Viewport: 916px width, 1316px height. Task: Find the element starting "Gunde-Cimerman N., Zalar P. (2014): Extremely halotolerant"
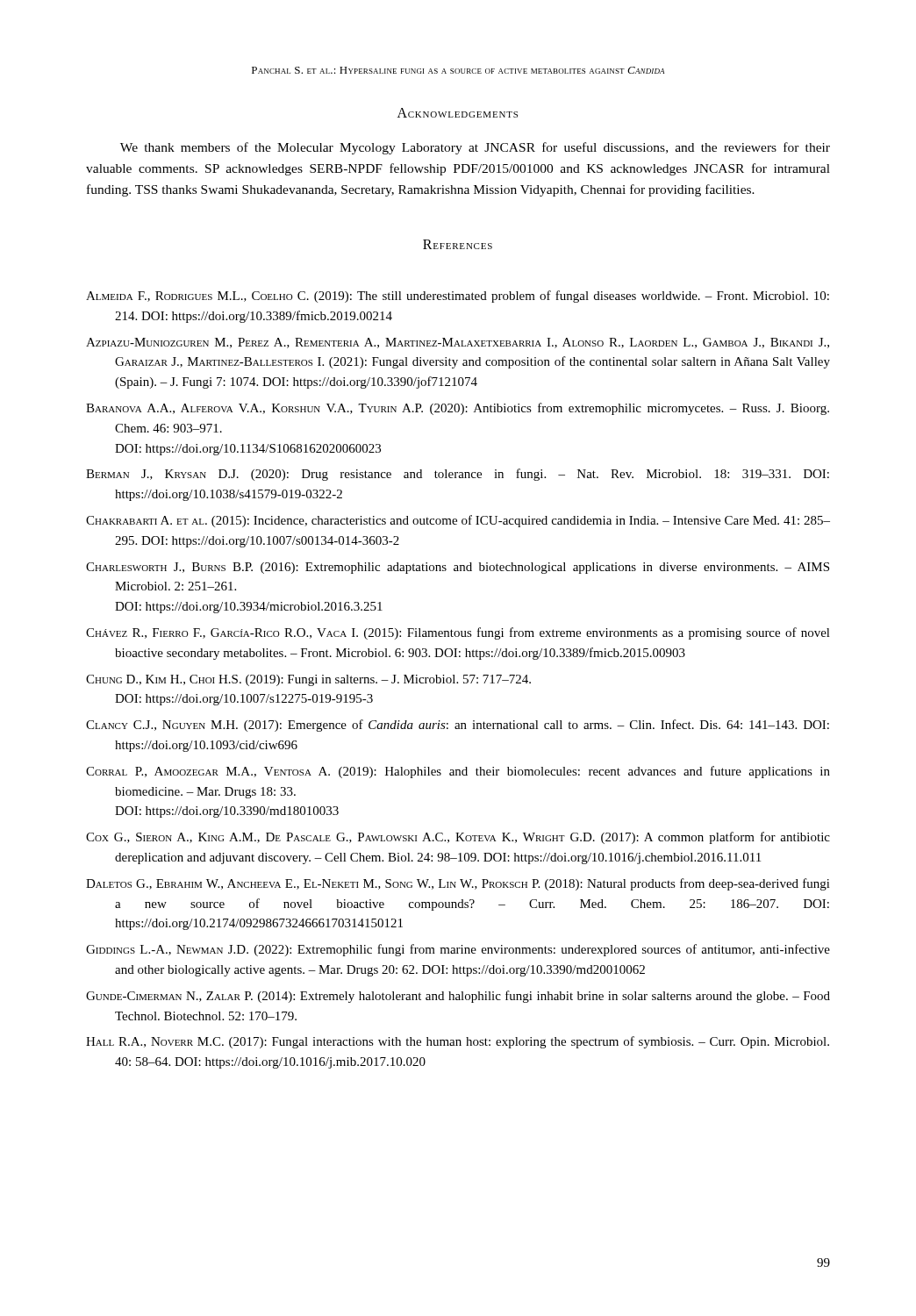458,1006
